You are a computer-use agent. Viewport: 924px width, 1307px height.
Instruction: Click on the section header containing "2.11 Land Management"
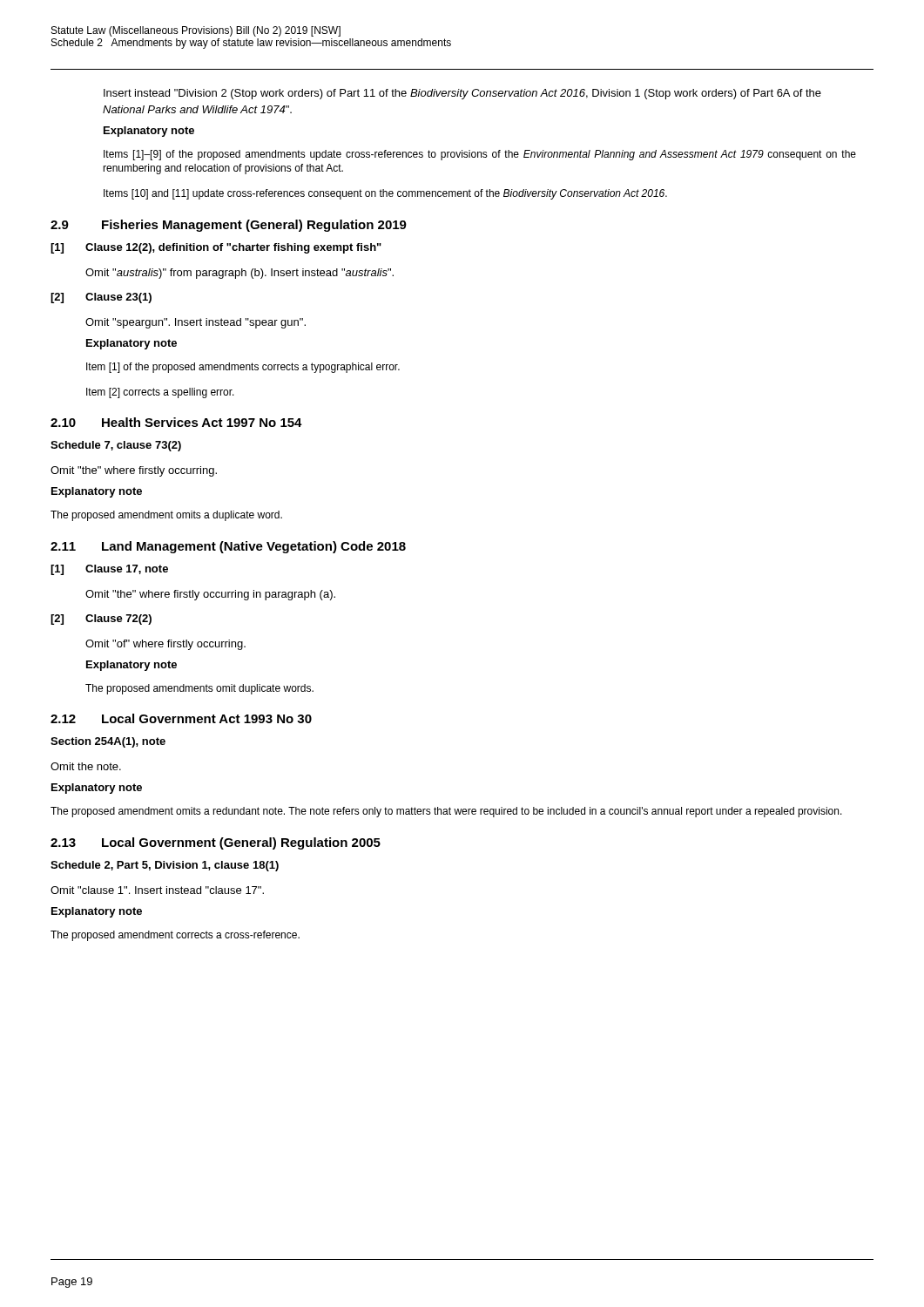tap(228, 547)
